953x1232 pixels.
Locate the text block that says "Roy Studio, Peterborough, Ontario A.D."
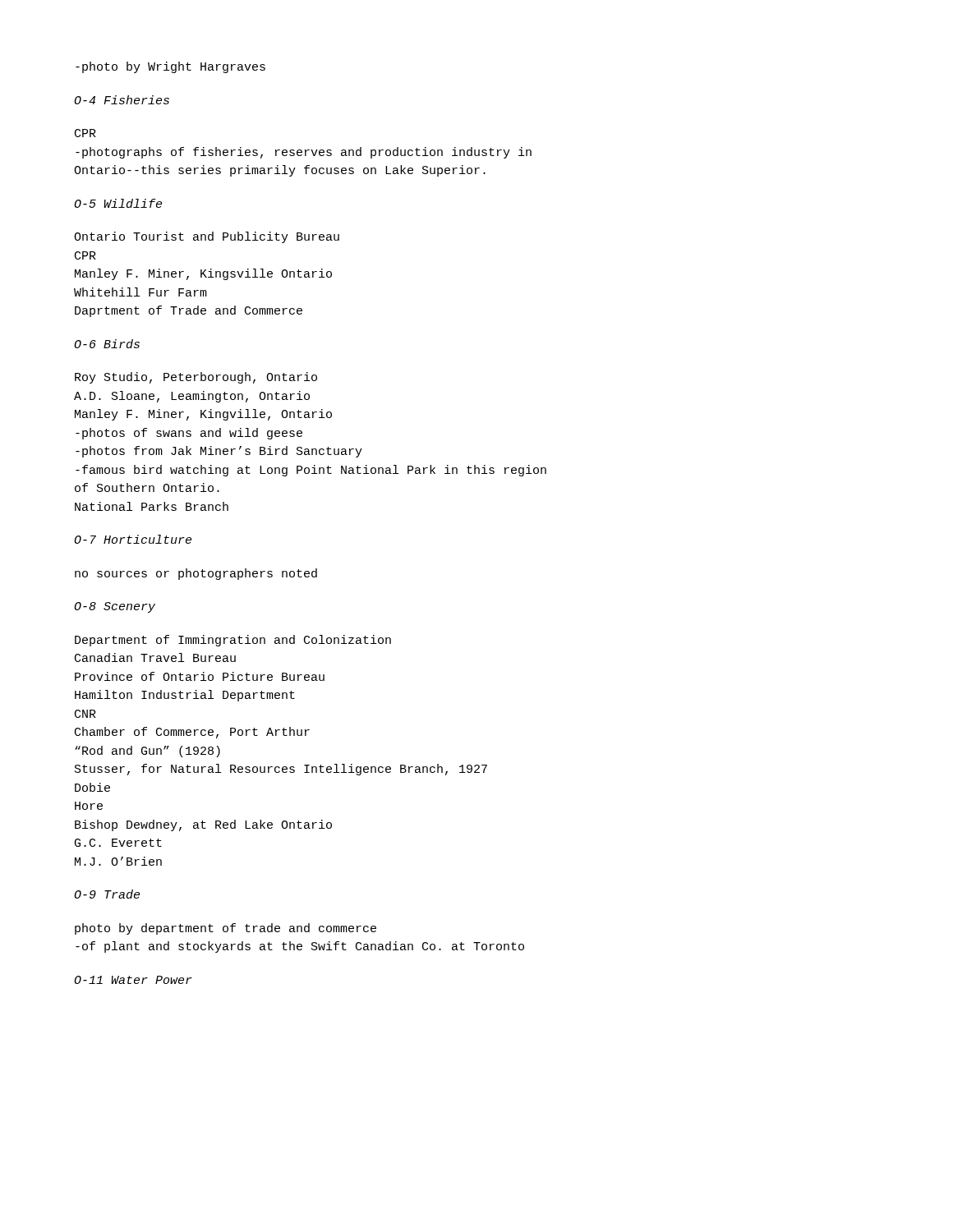click(x=311, y=443)
